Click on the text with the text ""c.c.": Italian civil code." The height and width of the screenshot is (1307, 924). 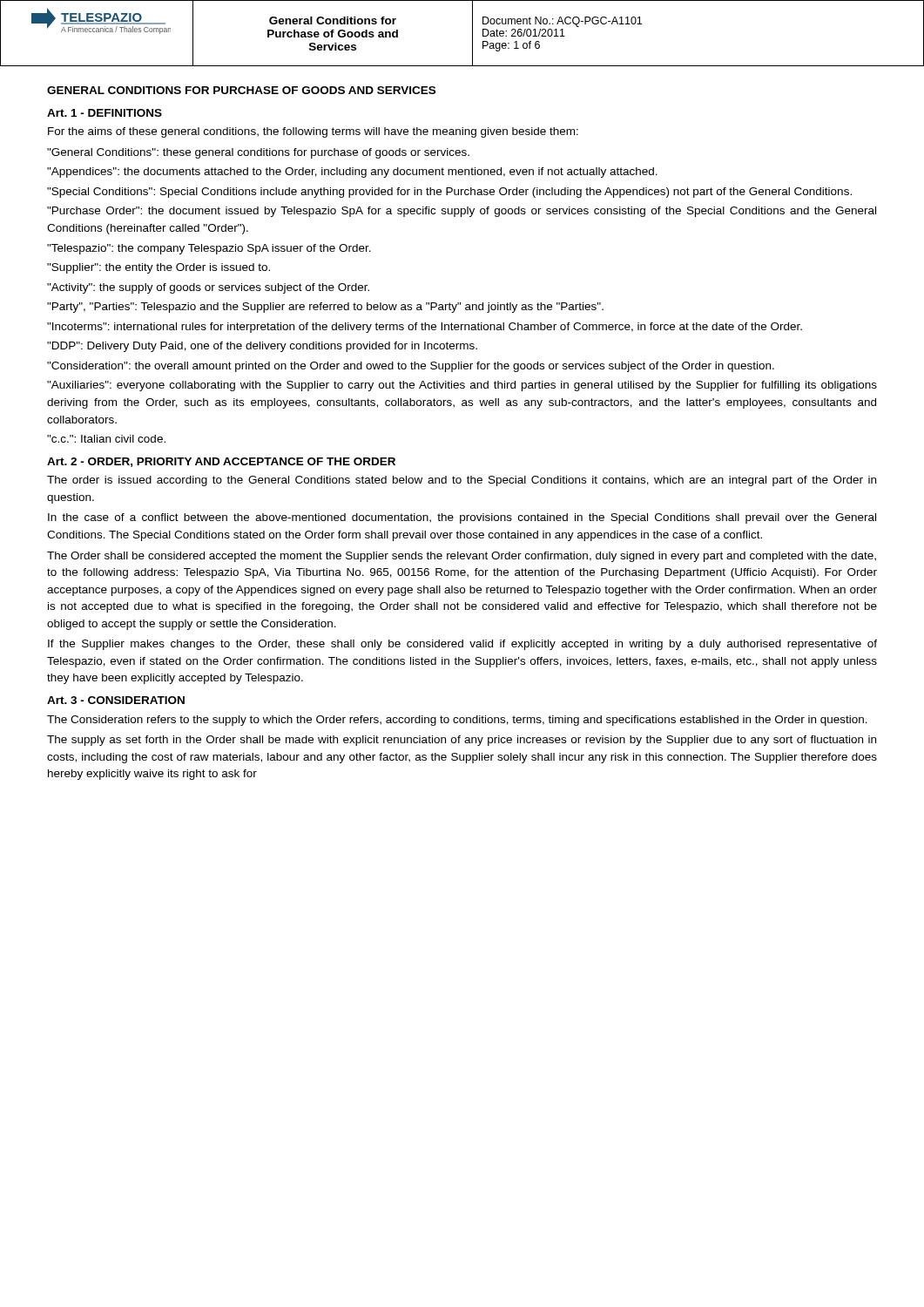click(x=106, y=439)
